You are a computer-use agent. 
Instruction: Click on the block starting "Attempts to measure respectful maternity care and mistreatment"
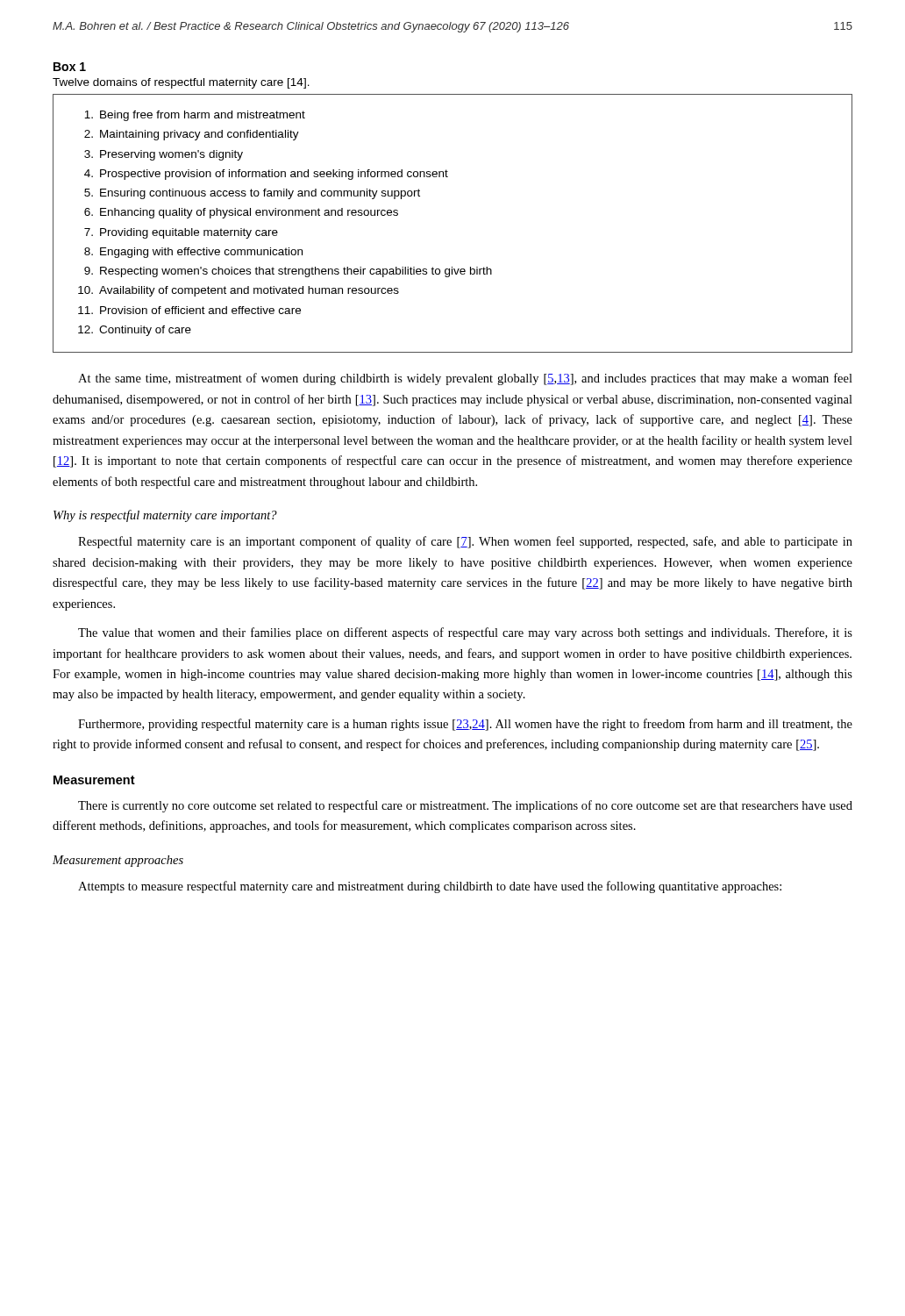(x=430, y=886)
